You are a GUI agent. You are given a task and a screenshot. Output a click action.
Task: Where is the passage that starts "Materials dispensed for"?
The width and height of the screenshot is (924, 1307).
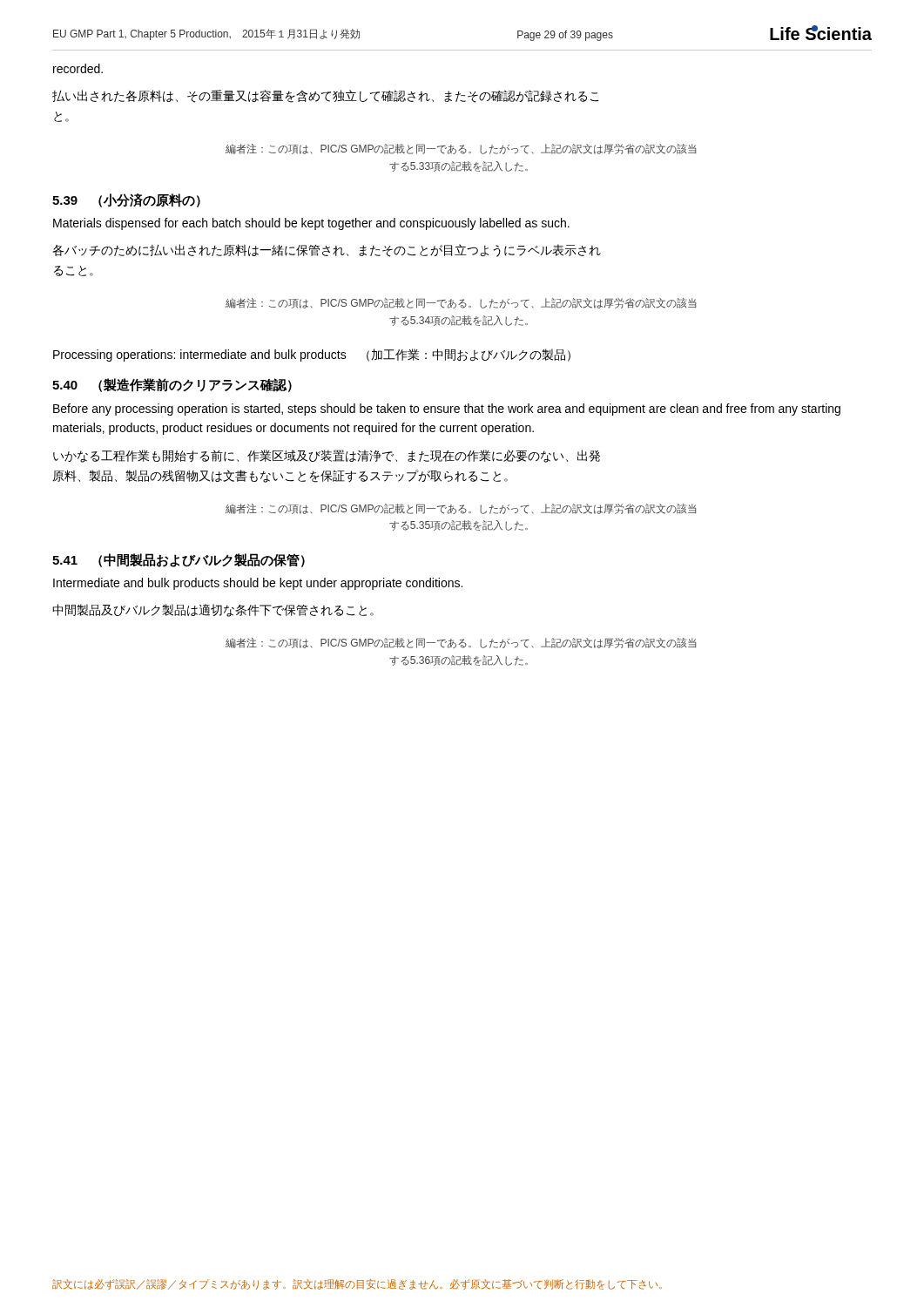tap(311, 223)
